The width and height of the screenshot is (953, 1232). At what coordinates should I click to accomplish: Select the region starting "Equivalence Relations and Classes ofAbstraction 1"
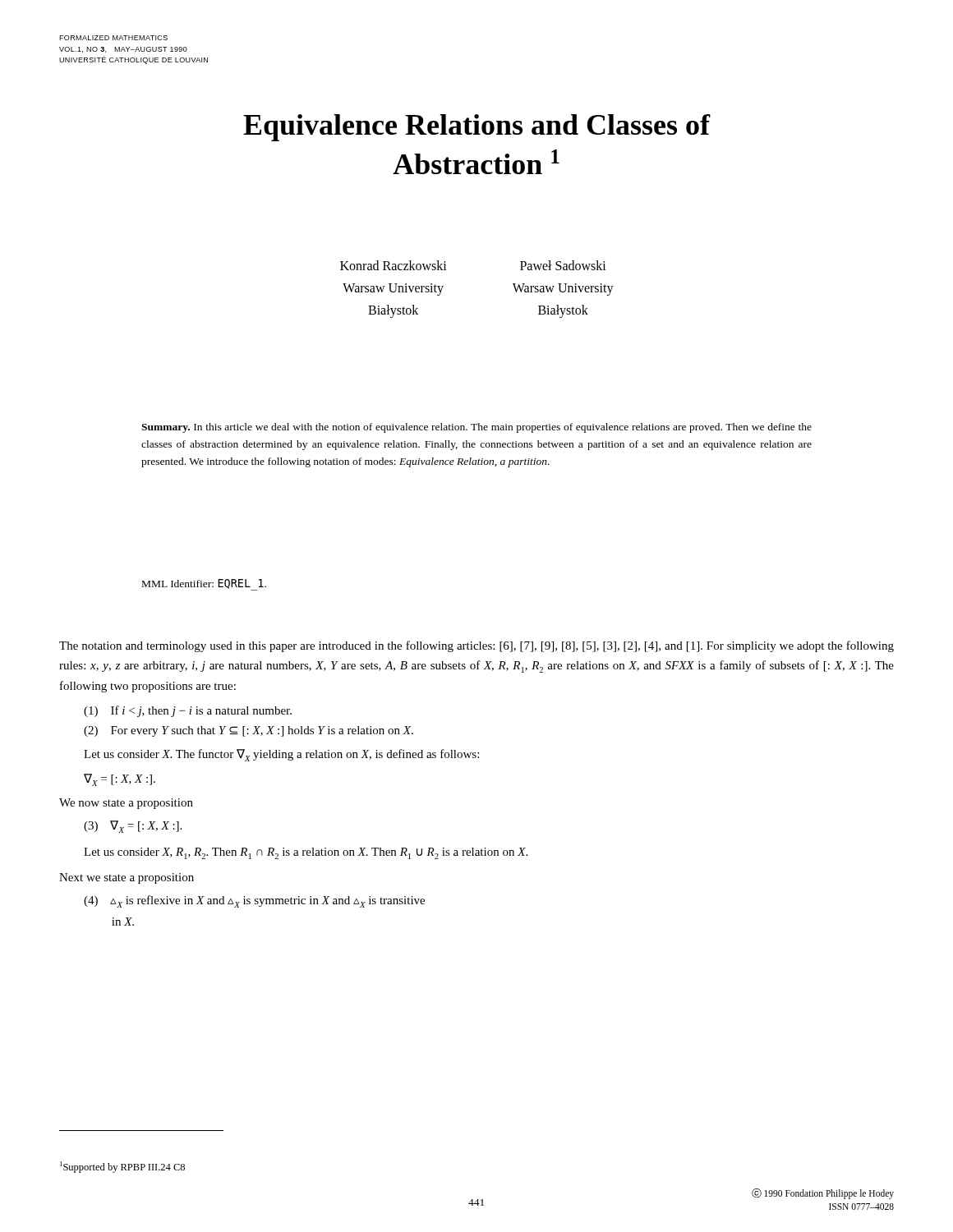(476, 145)
